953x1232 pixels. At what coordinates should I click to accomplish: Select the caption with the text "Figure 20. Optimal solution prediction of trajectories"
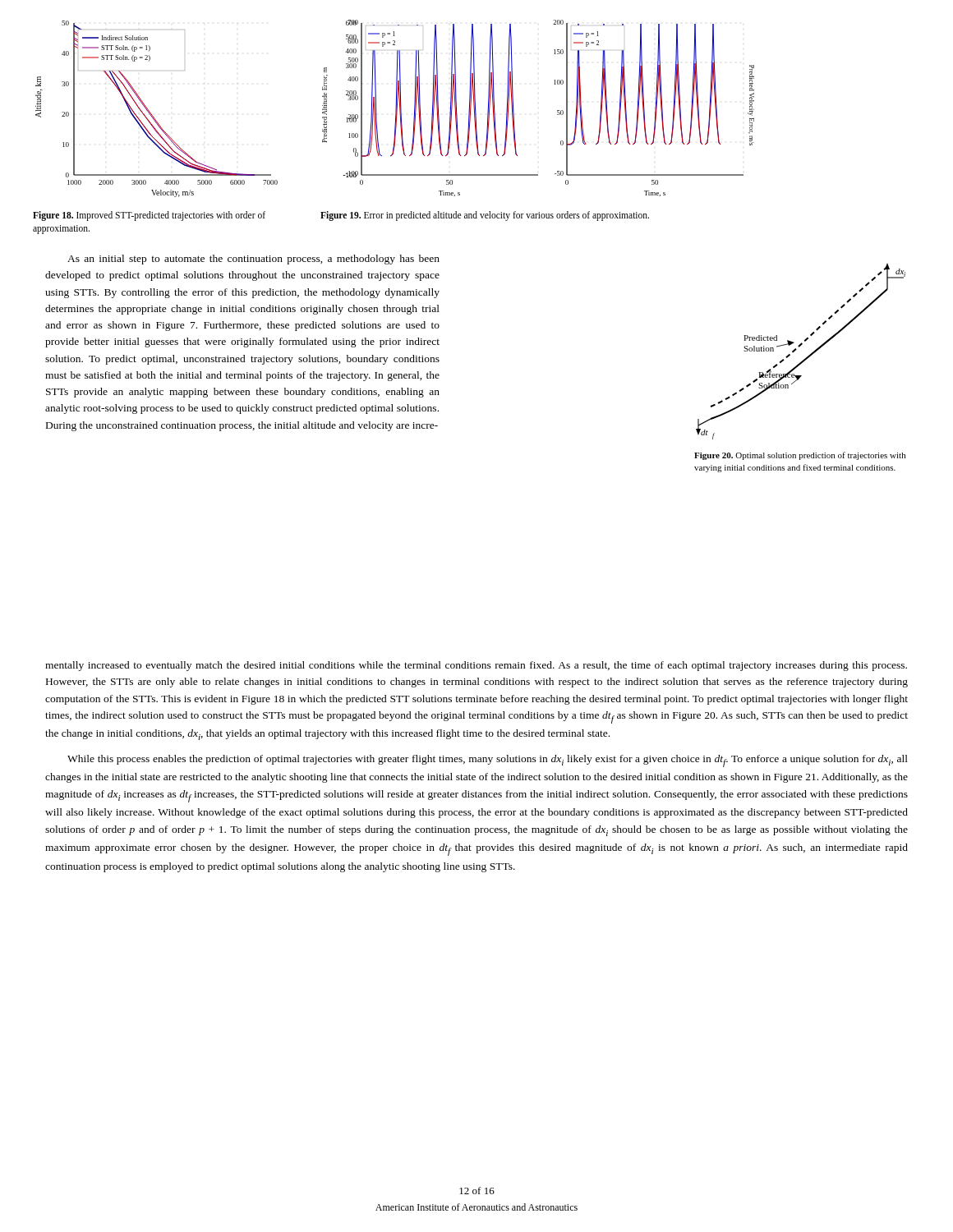[x=800, y=461]
